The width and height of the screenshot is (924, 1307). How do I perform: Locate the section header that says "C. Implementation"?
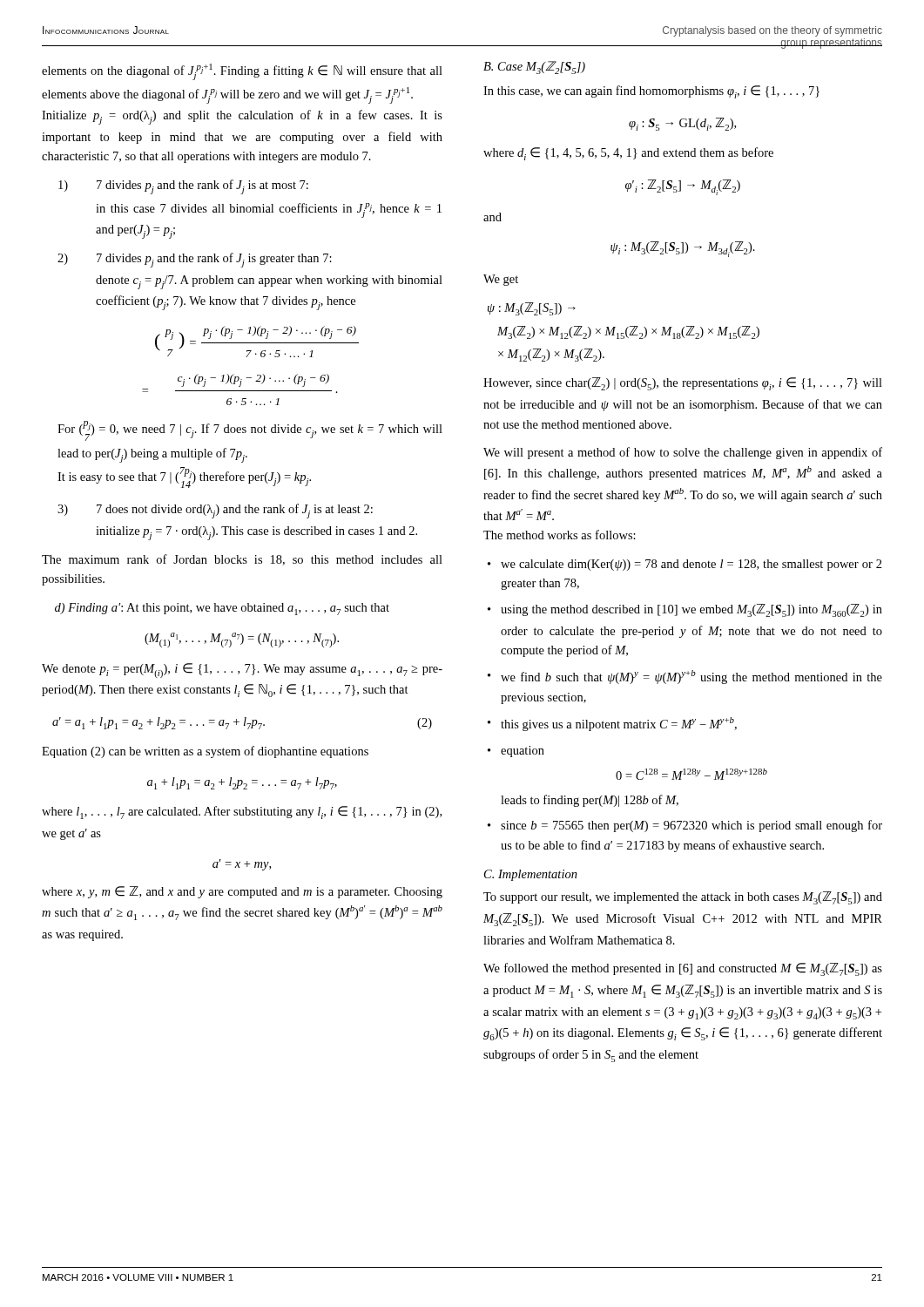(530, 874)
